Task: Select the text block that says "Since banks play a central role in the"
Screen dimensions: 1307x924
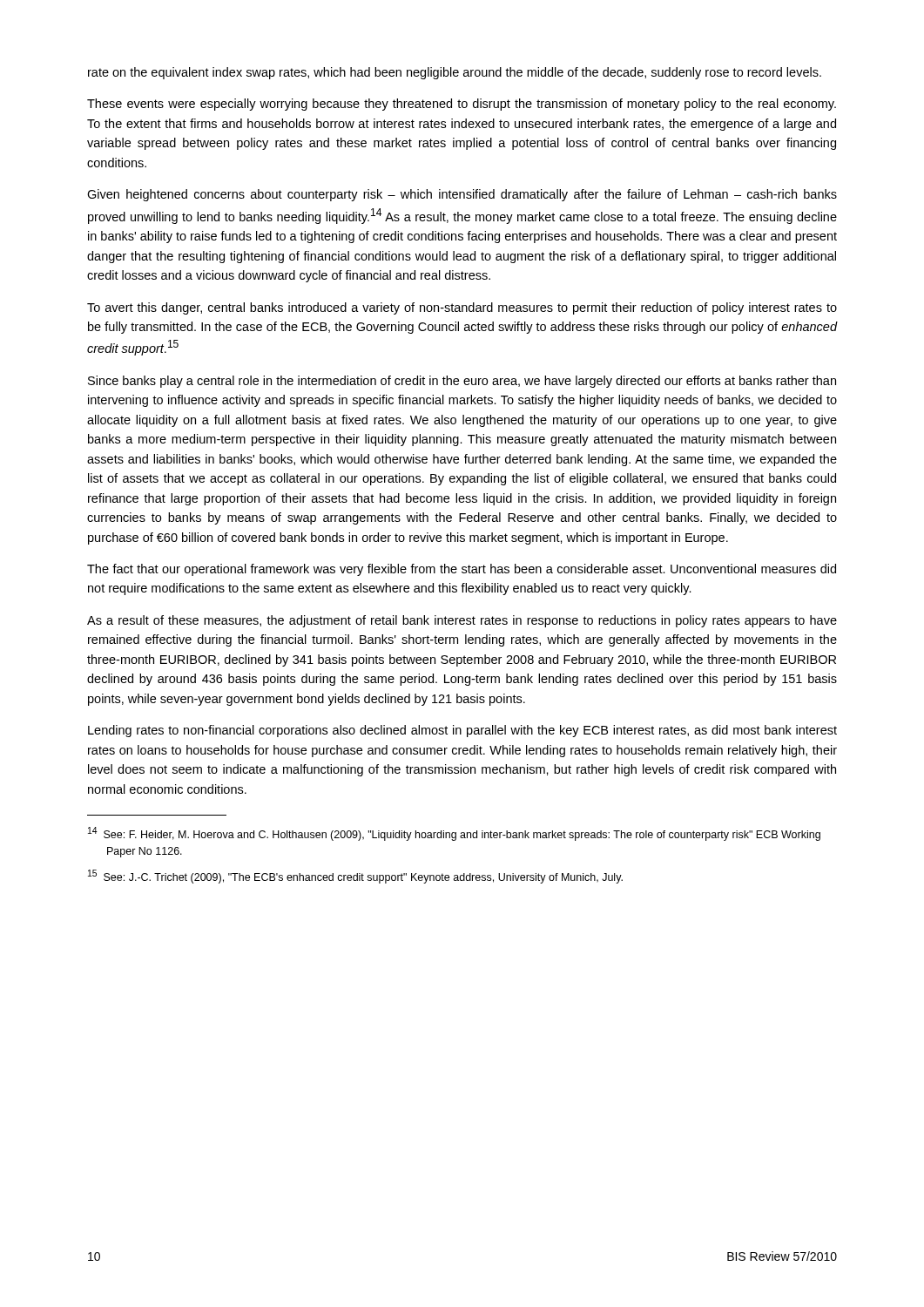Action: 462,459
